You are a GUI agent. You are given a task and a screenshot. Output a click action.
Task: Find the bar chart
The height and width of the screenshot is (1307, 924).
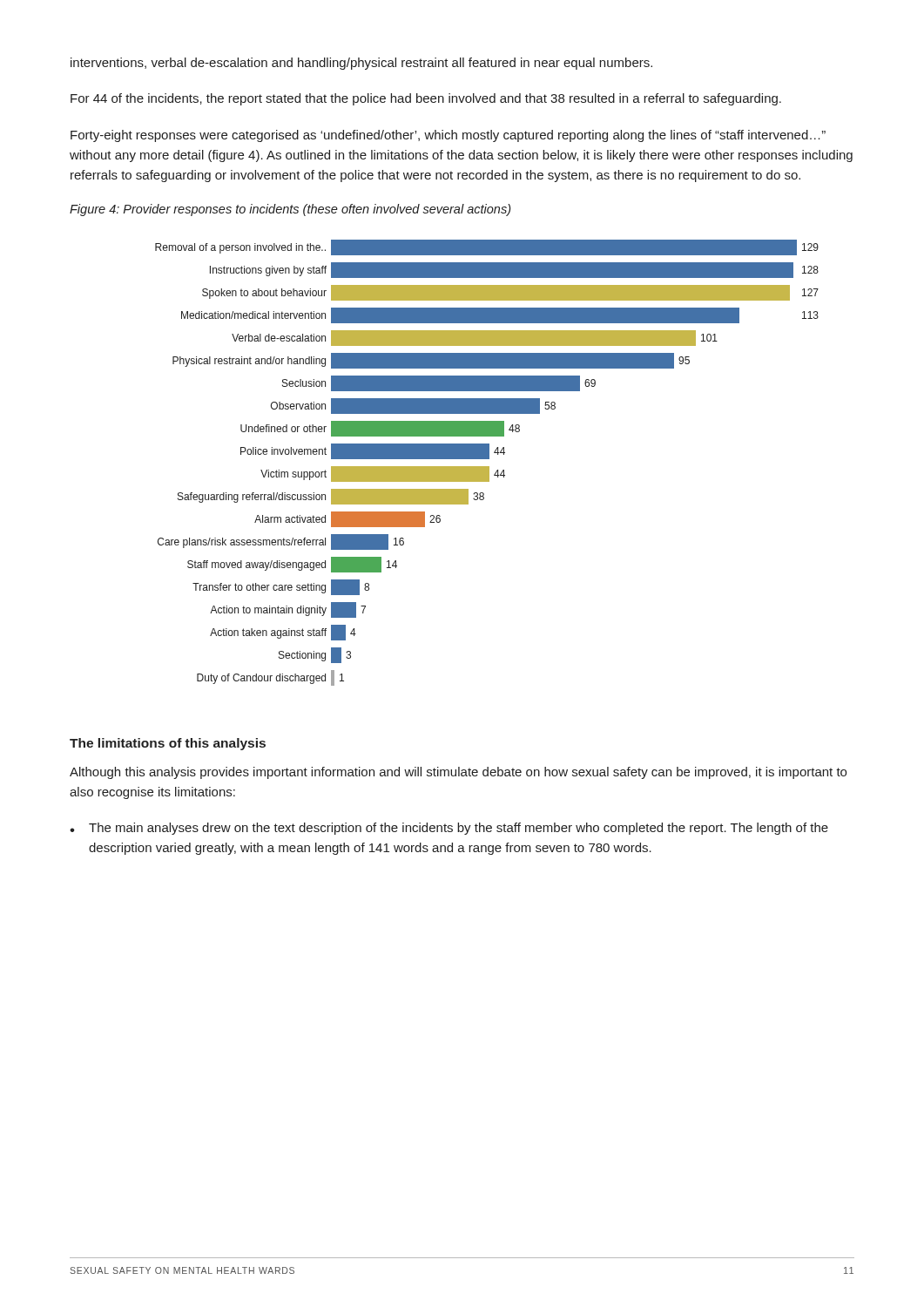coord(462,467)
